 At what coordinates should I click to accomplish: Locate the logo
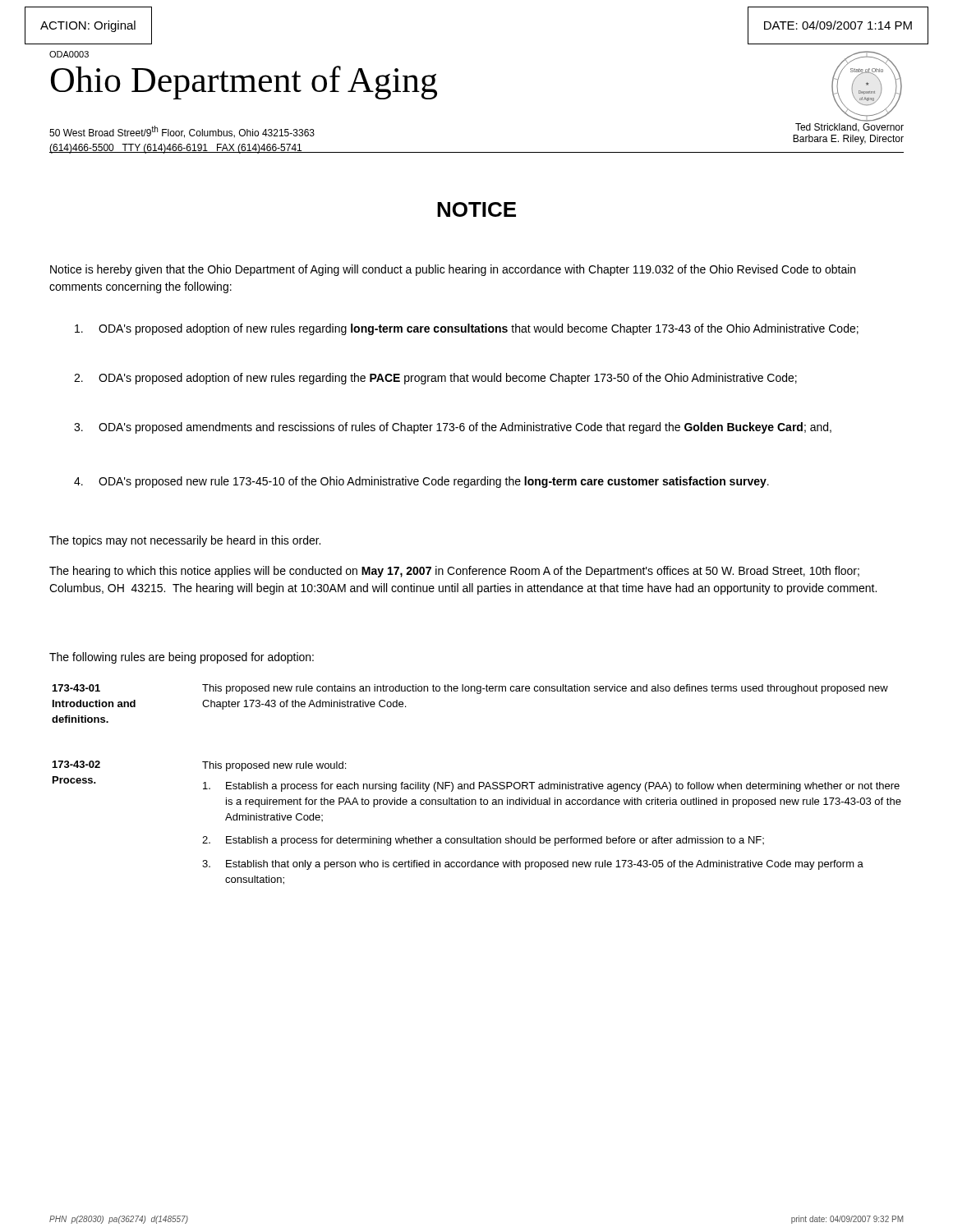(x=867, y=87)
